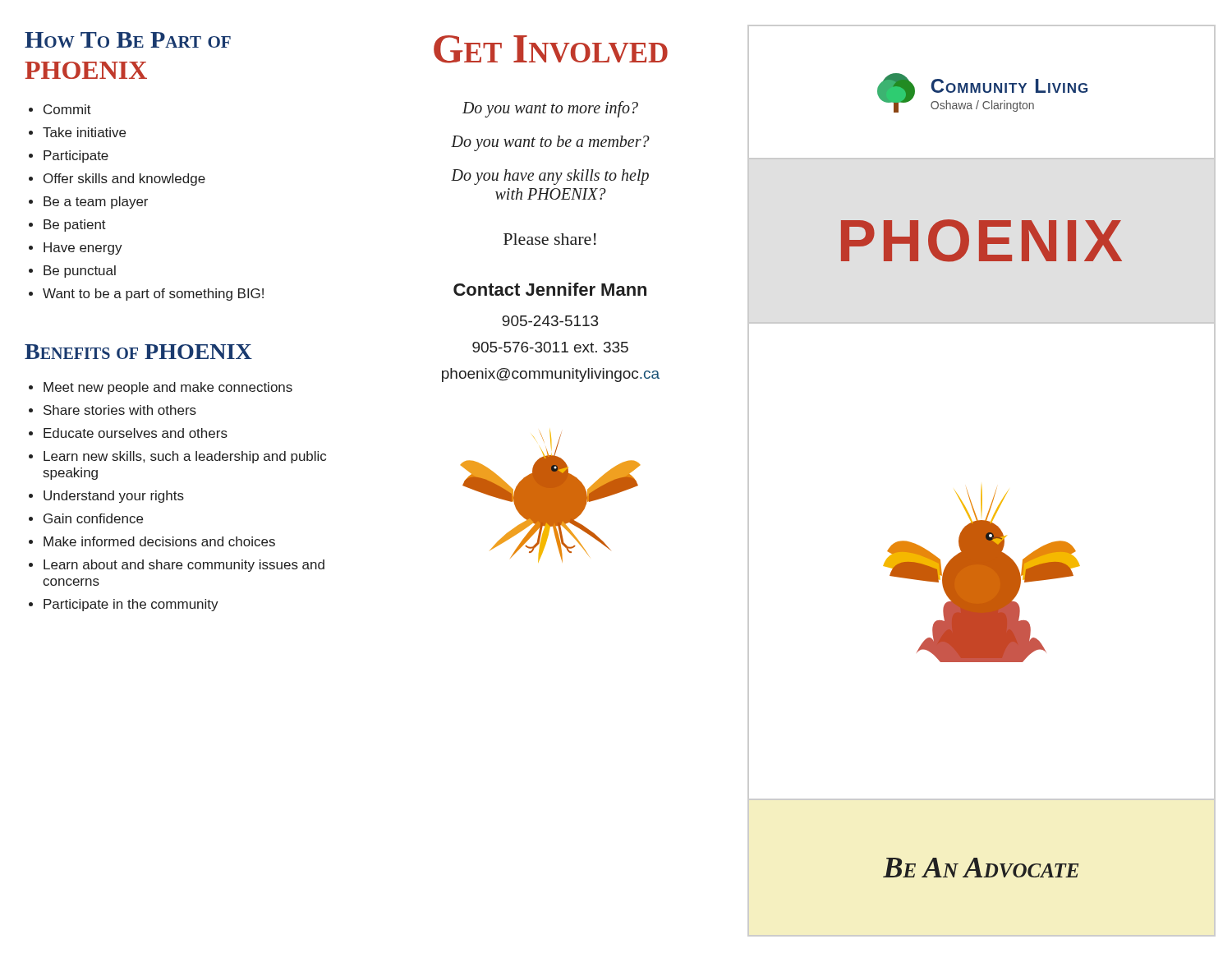The image size is (1232, 953).
Task: Locate the text block starting "Learn new skills, such a leadership and public"
Action: tap(194, 465)
